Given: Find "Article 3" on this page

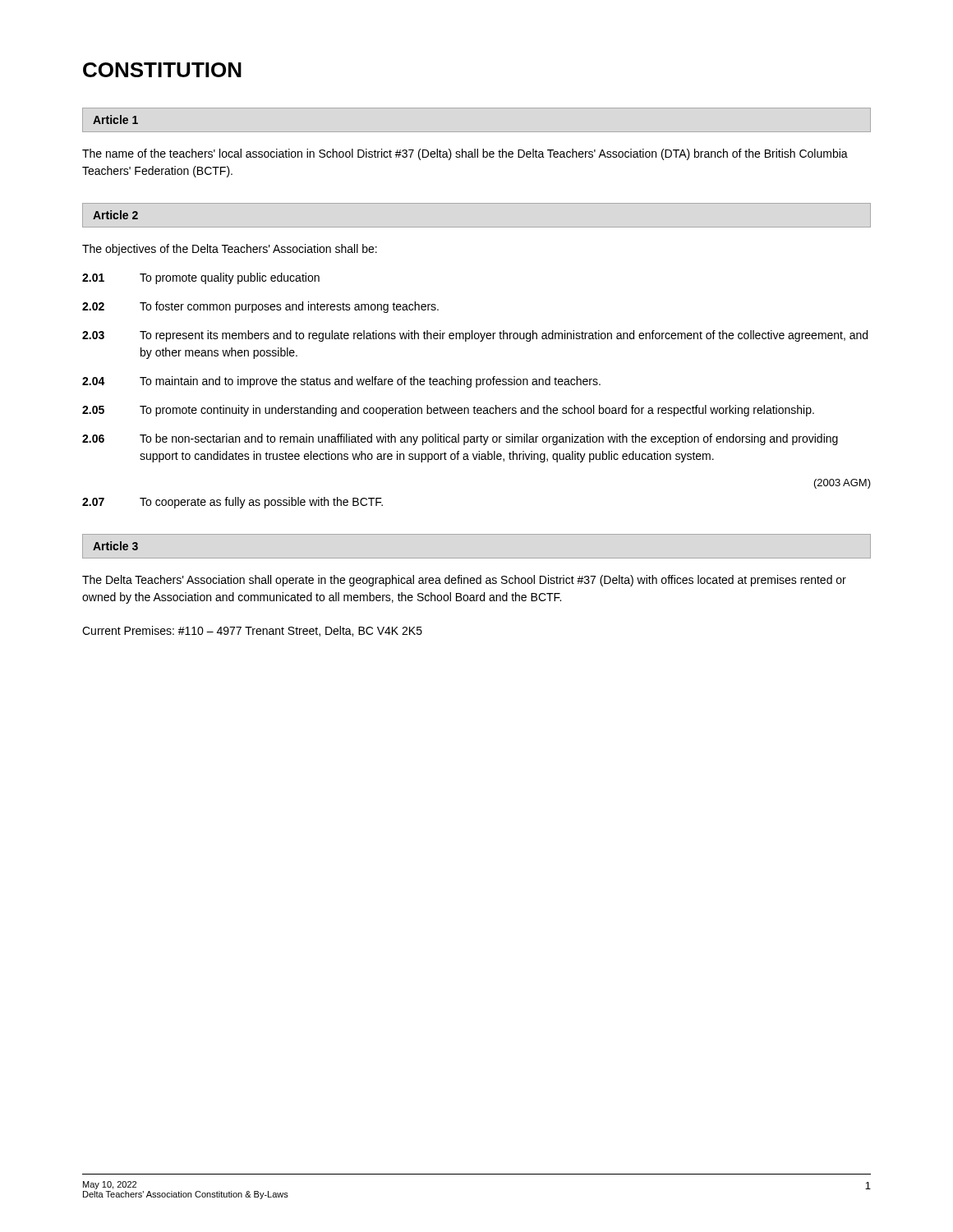Looking at the screenshot, I should 115,546.
